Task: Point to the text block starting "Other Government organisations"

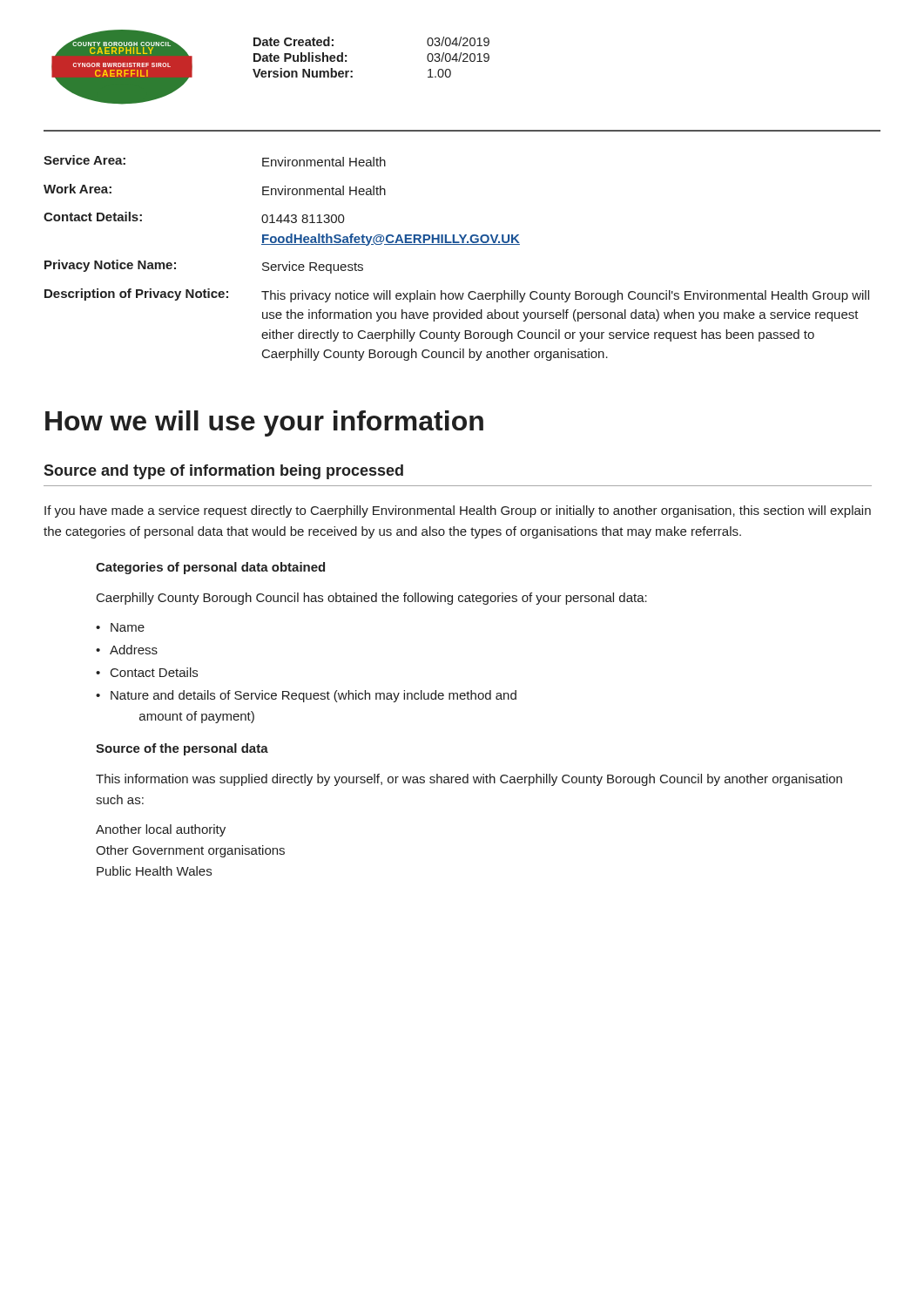Action: click(x=191, y=850)
